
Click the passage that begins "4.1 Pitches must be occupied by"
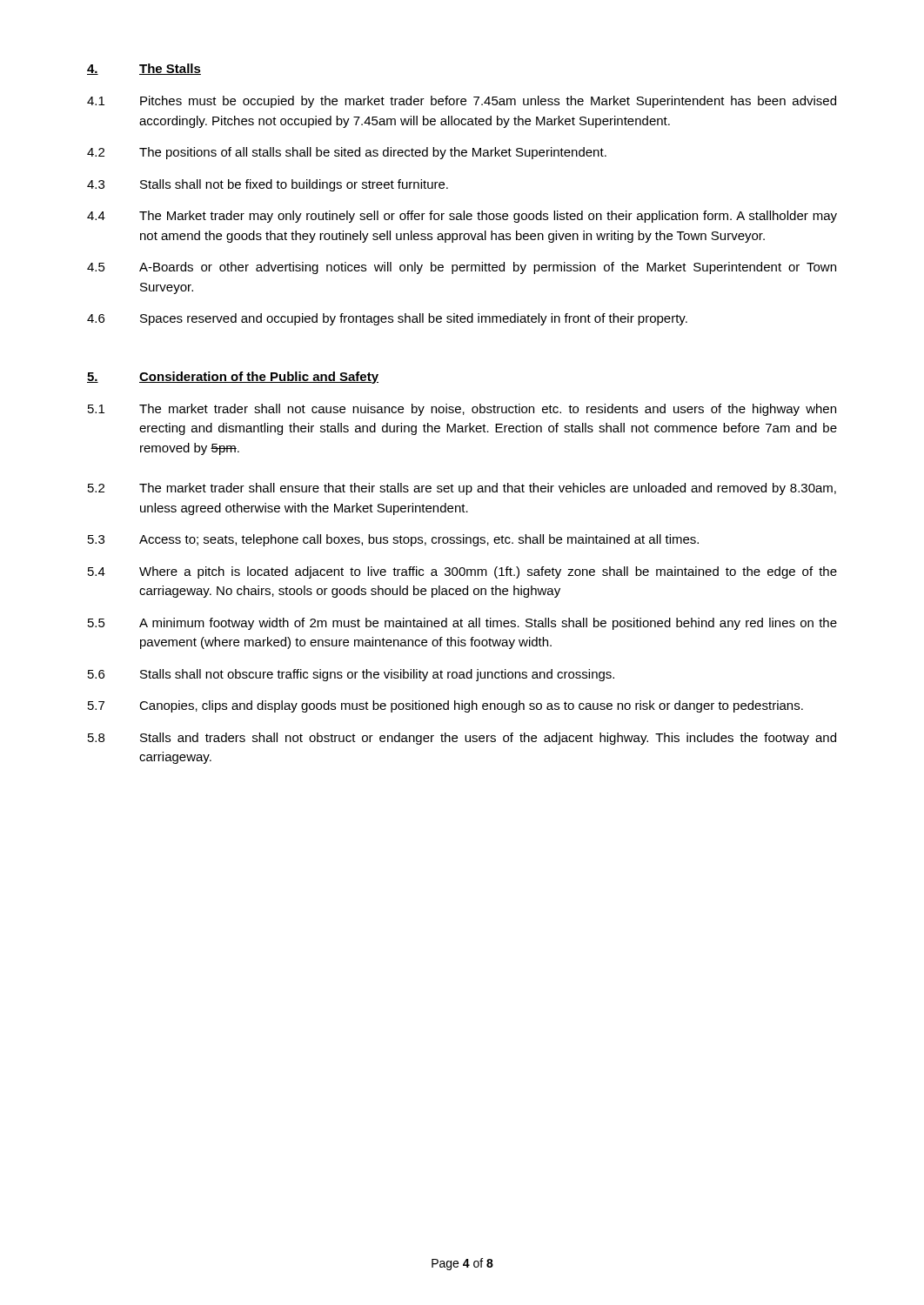(462, 111)
